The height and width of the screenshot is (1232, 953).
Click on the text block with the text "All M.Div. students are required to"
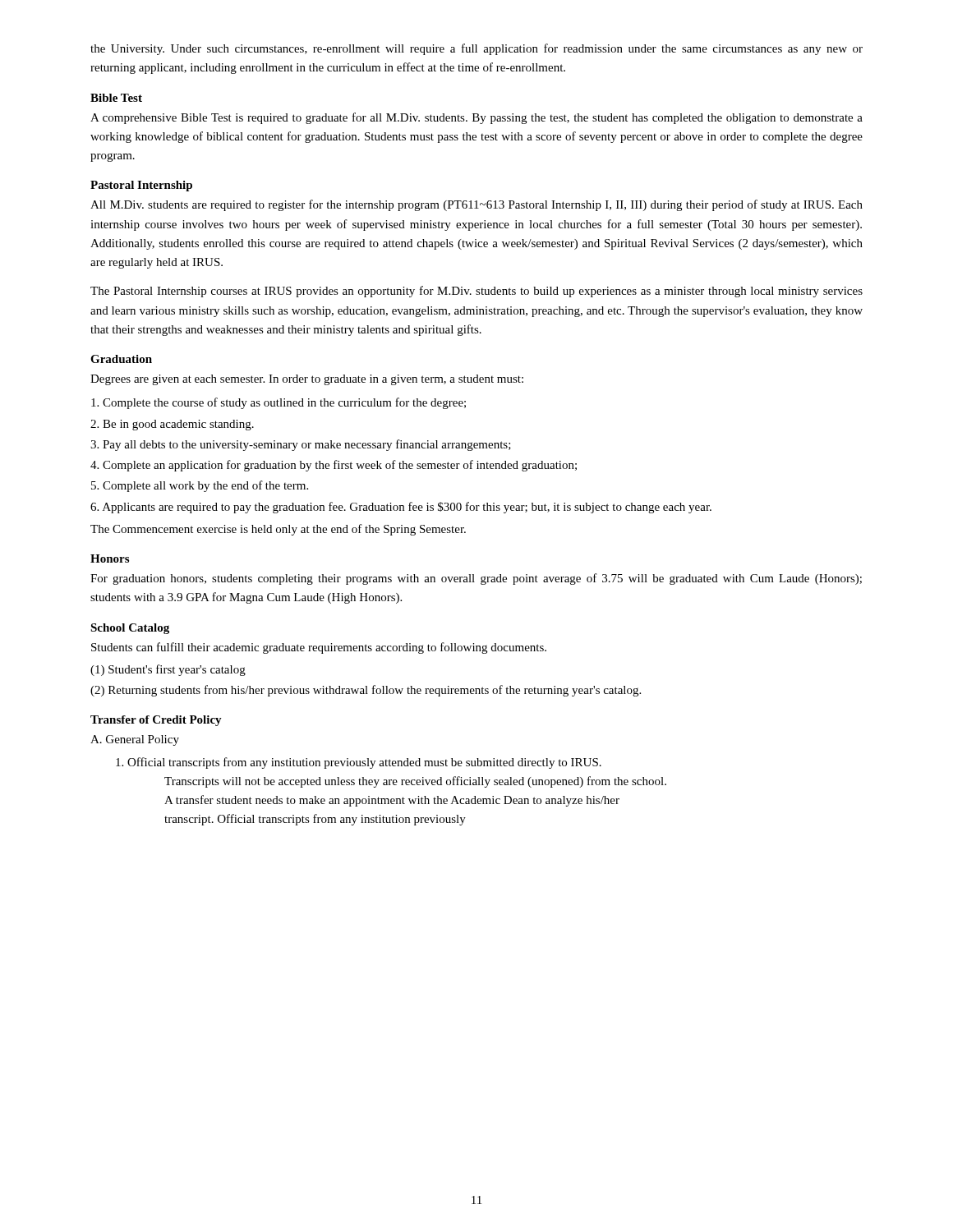pos(476,233)
